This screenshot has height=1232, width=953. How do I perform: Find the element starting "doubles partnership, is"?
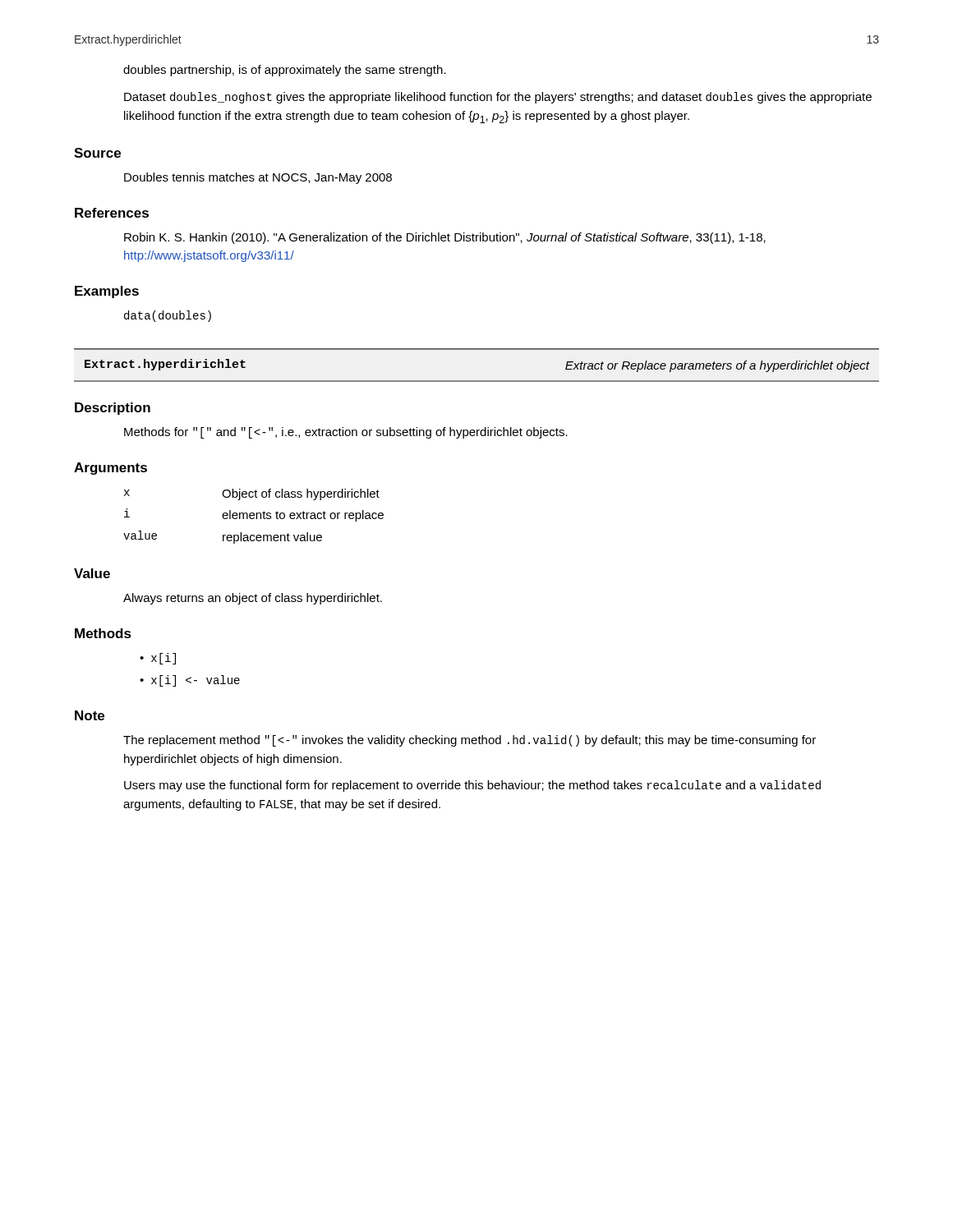pyautogui.click(x=285, y=69)
